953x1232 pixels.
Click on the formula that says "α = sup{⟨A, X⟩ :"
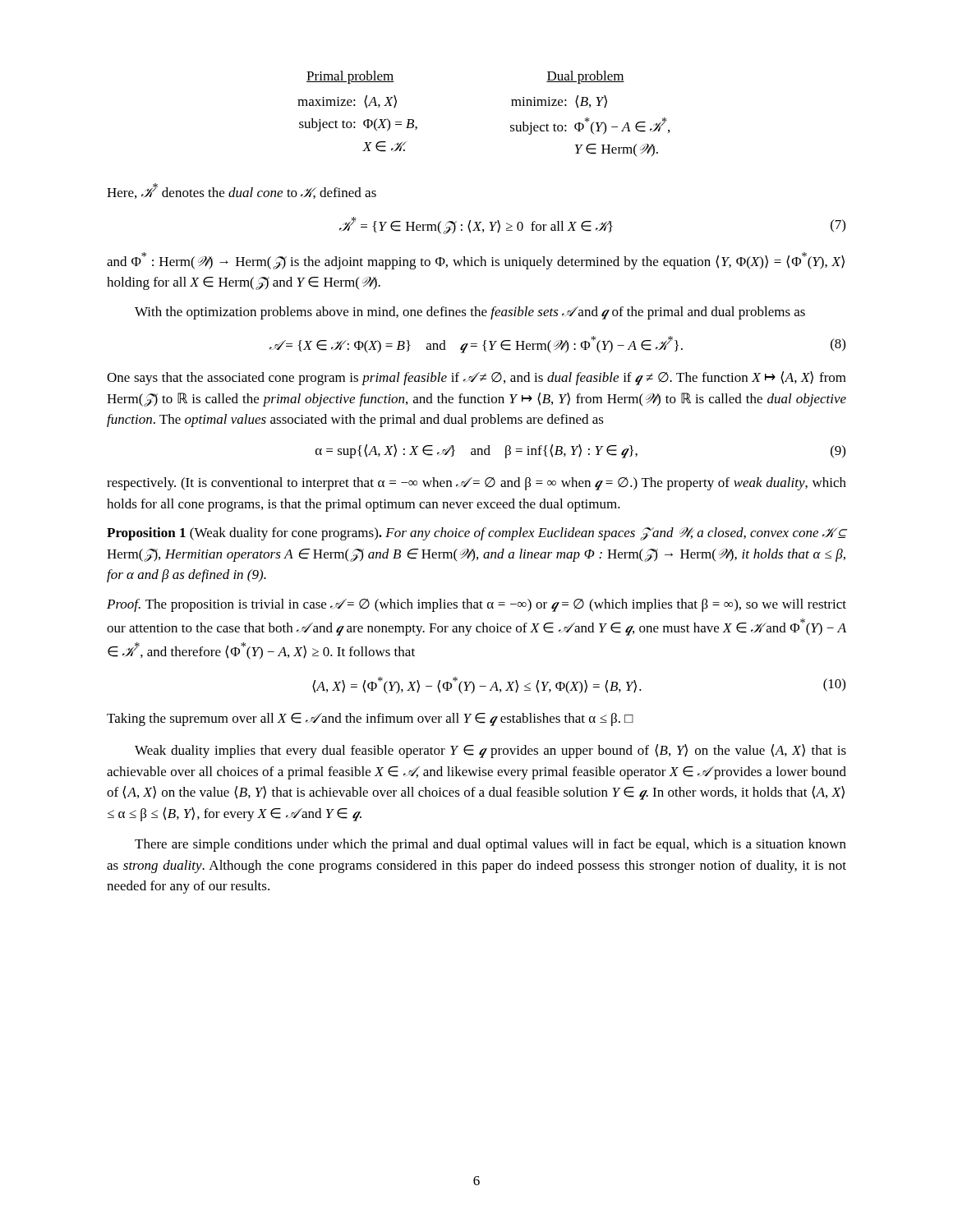(580, 451)
